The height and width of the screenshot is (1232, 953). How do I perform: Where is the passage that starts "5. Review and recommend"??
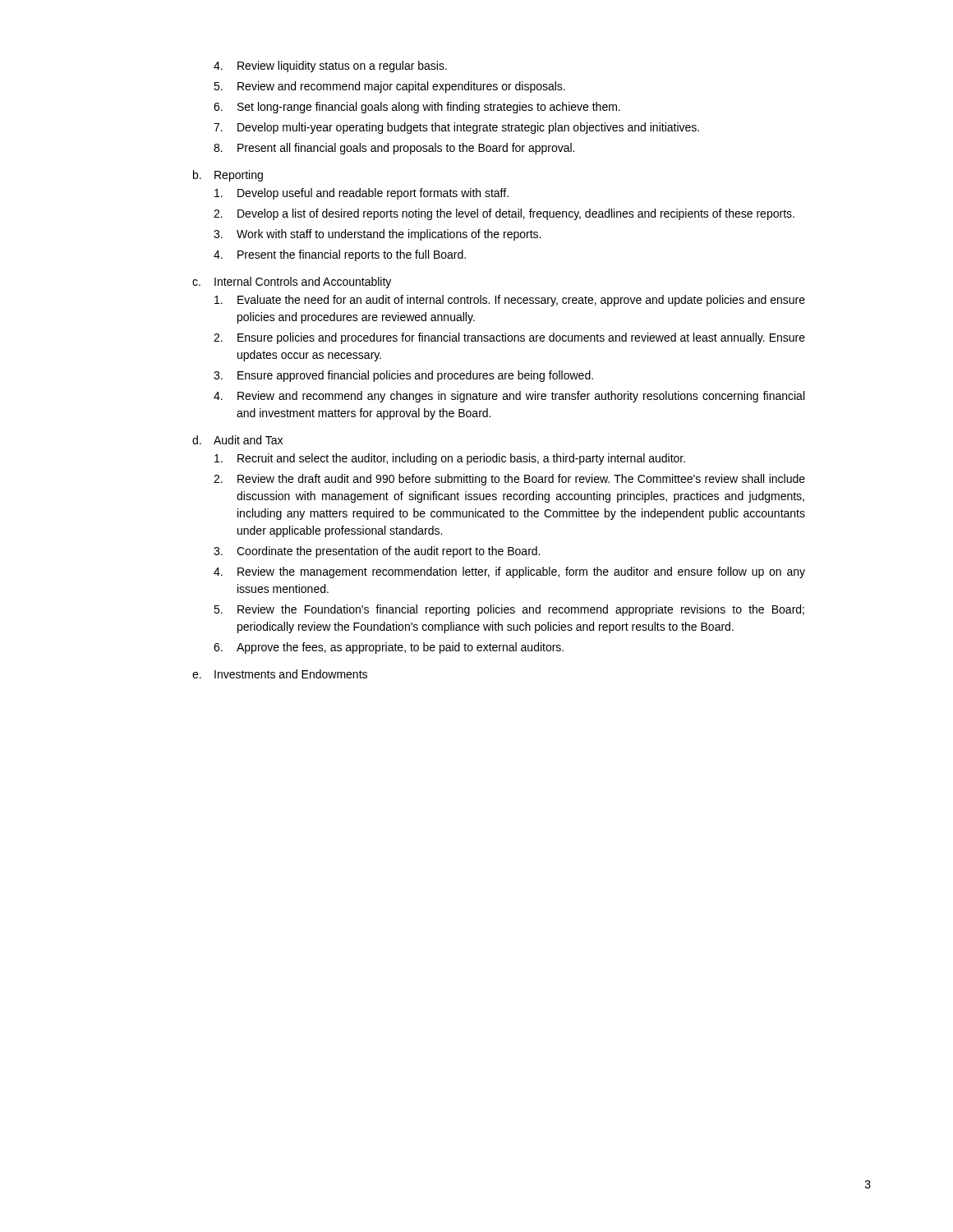[509, 87]
